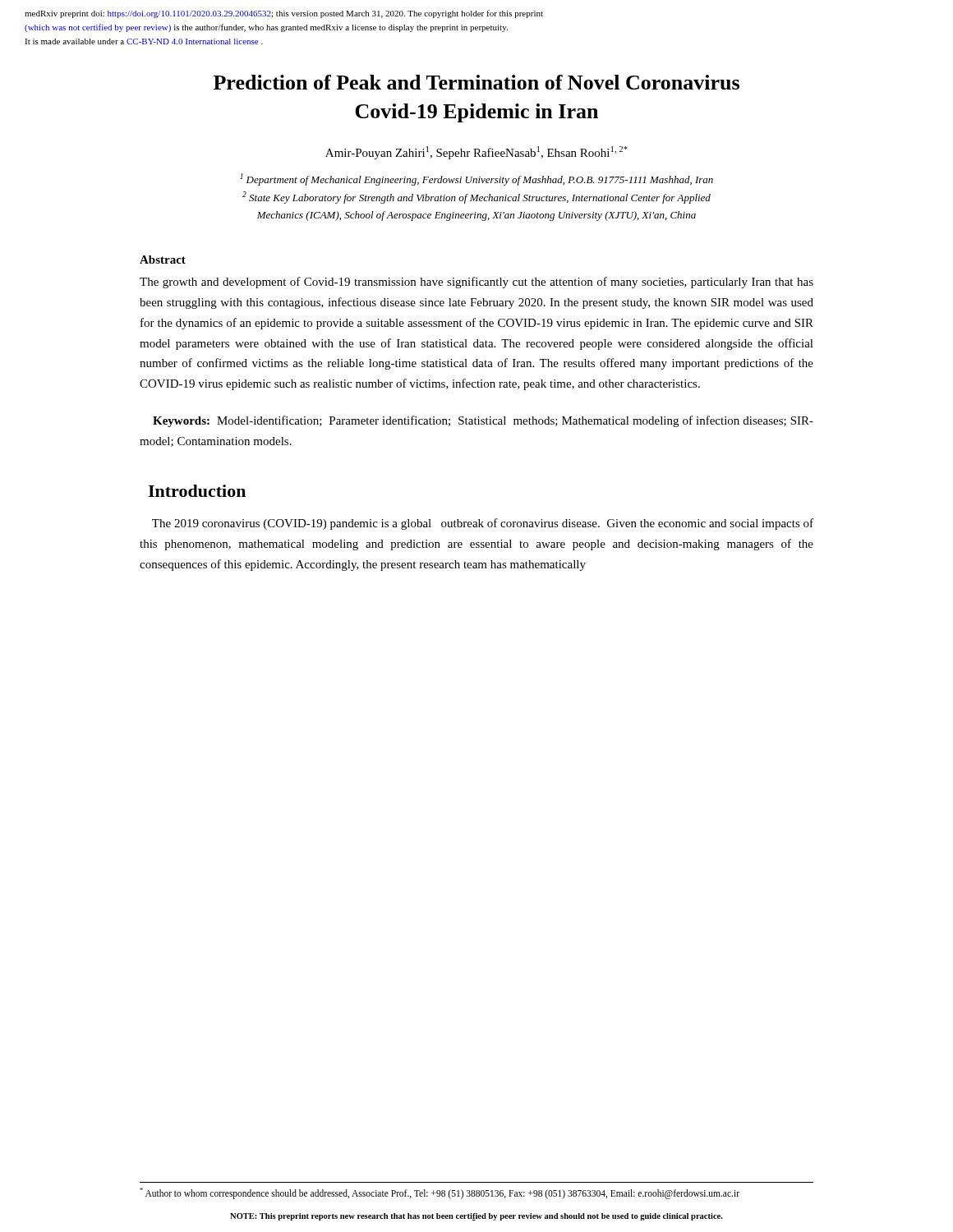
Task: Select a section header
Action: tap(481, 491)
